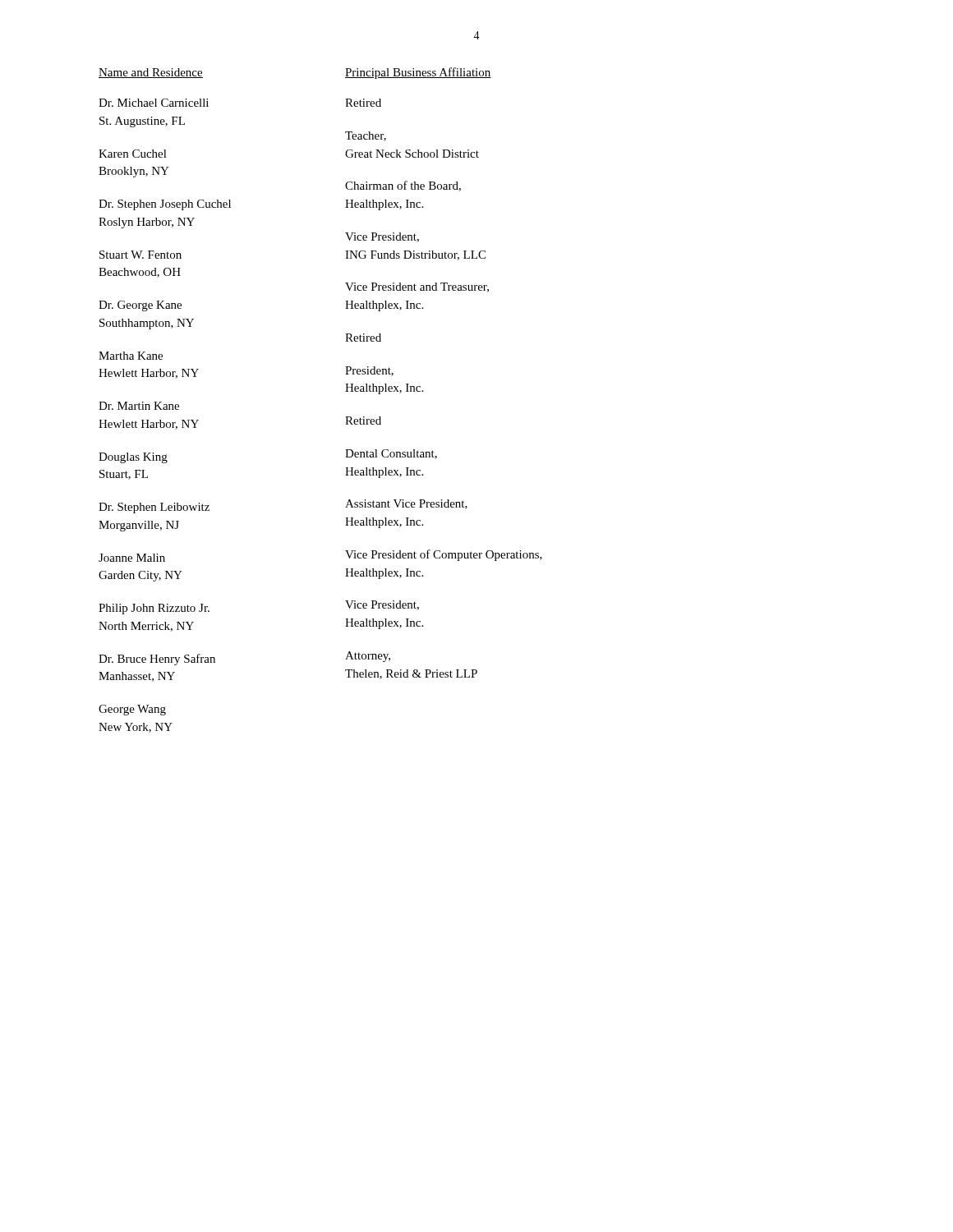Locate the list item containing "Dr. Michael Carnicelli St."
The height and width of the screenshot is (1232, 953).
click(x=156, y=102)
